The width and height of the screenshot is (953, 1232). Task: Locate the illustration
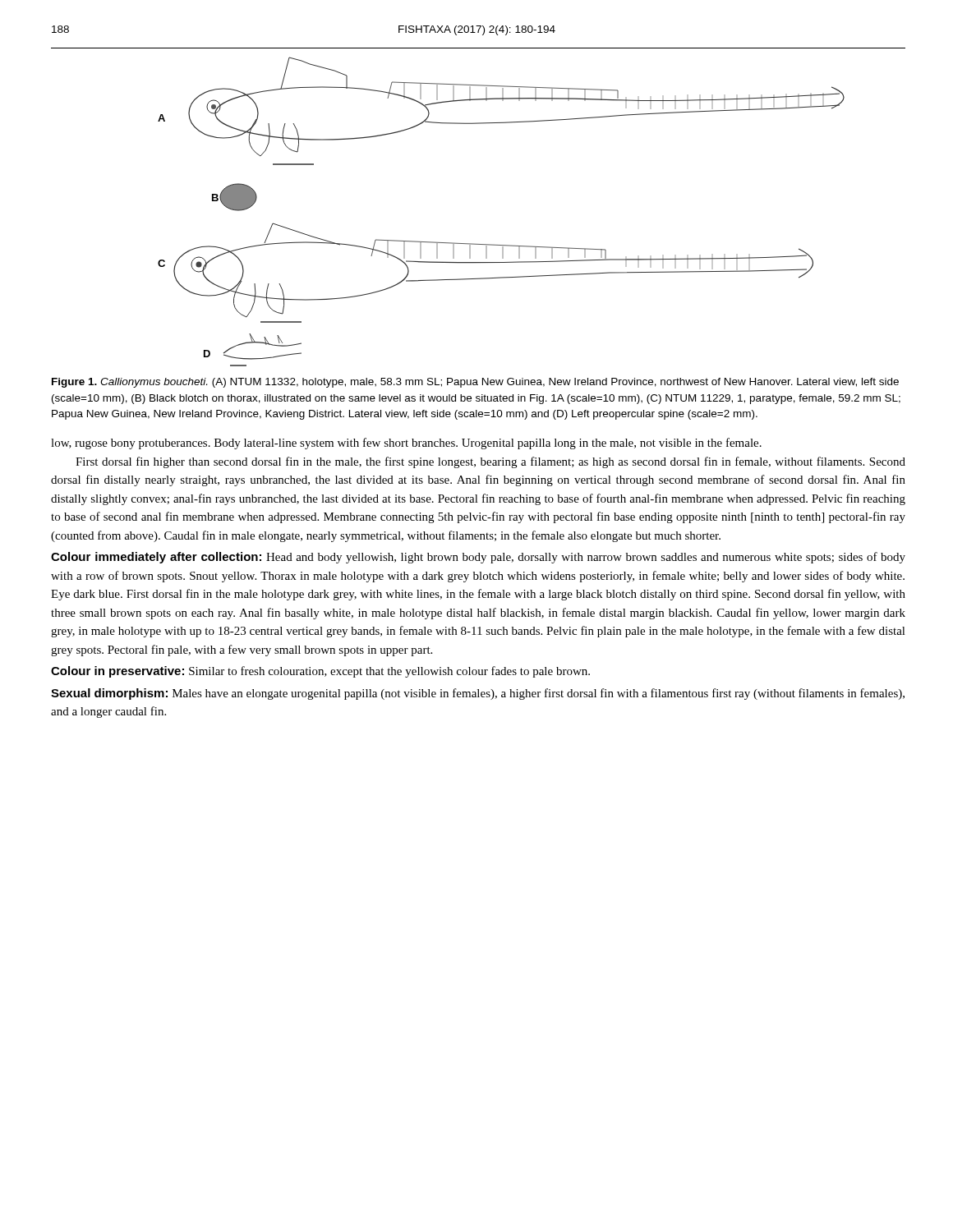[x=478, y=211]
